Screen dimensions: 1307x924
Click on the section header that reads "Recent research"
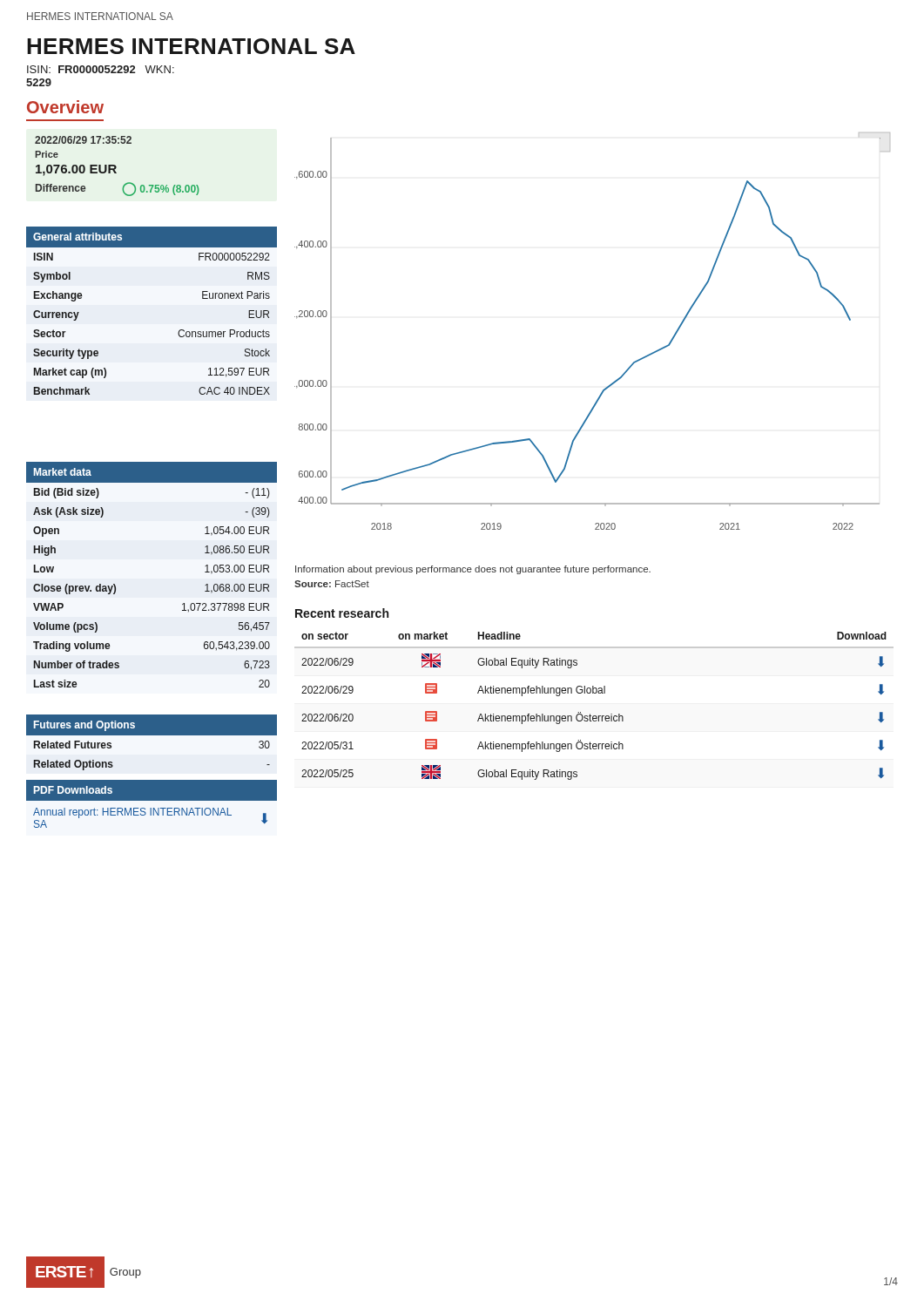[x=342, y=613]
